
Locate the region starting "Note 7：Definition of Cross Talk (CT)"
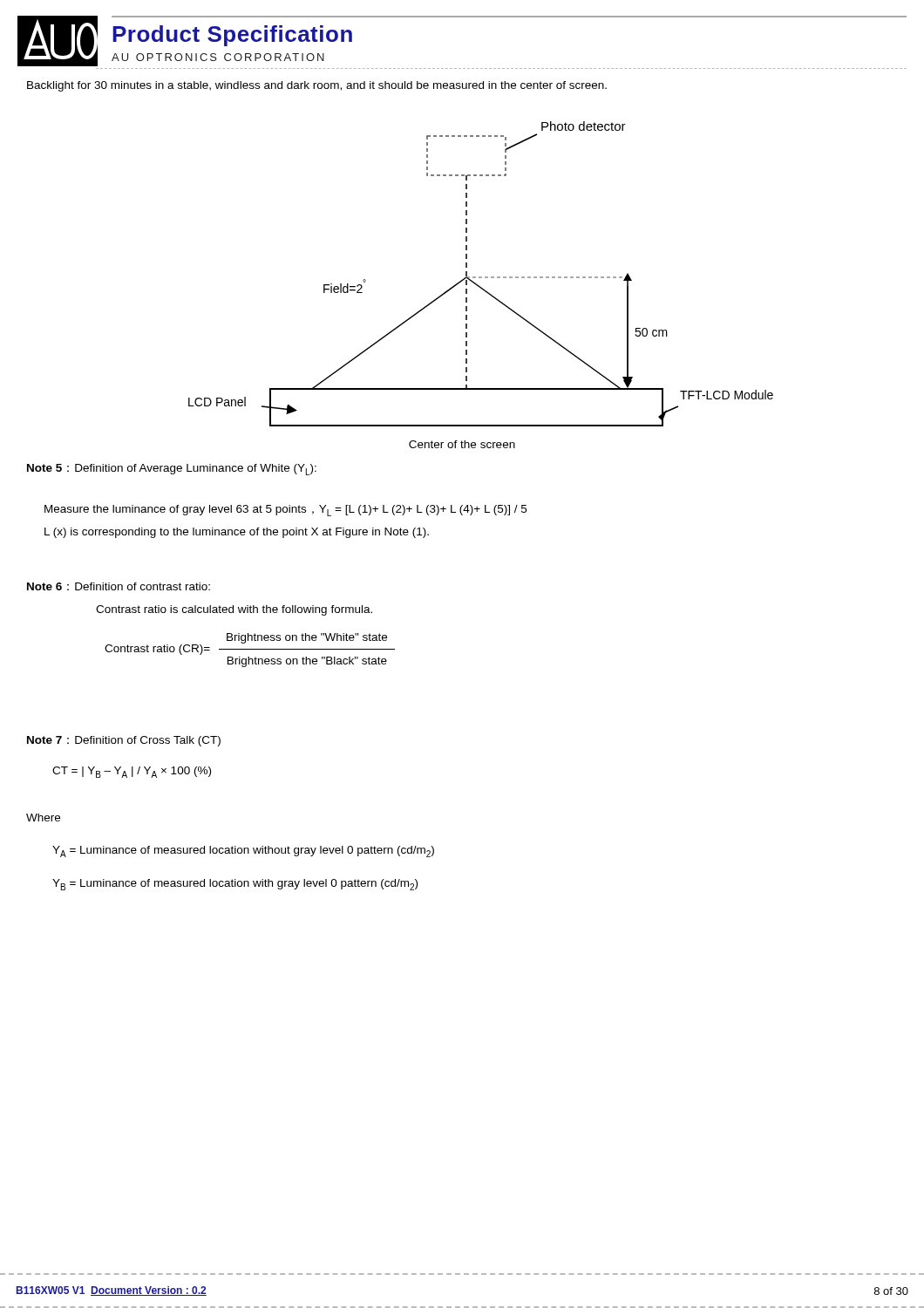click(124, 740)
